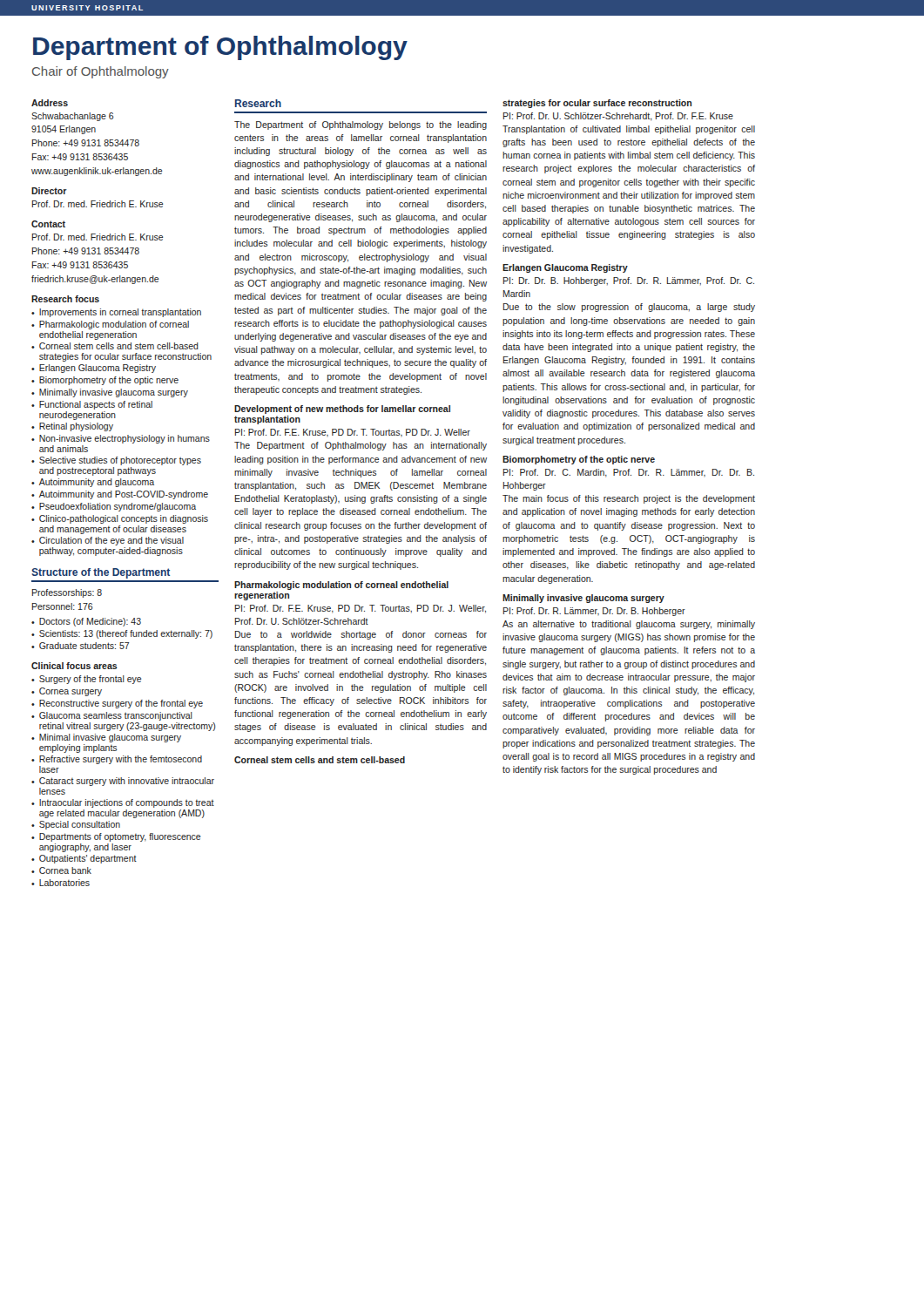The width and height of the screenshot is (924, 1307).
Task: Click where it says "•Functional aspects of retinal neurodegeneration"
Action: click(x=125, y=410)
